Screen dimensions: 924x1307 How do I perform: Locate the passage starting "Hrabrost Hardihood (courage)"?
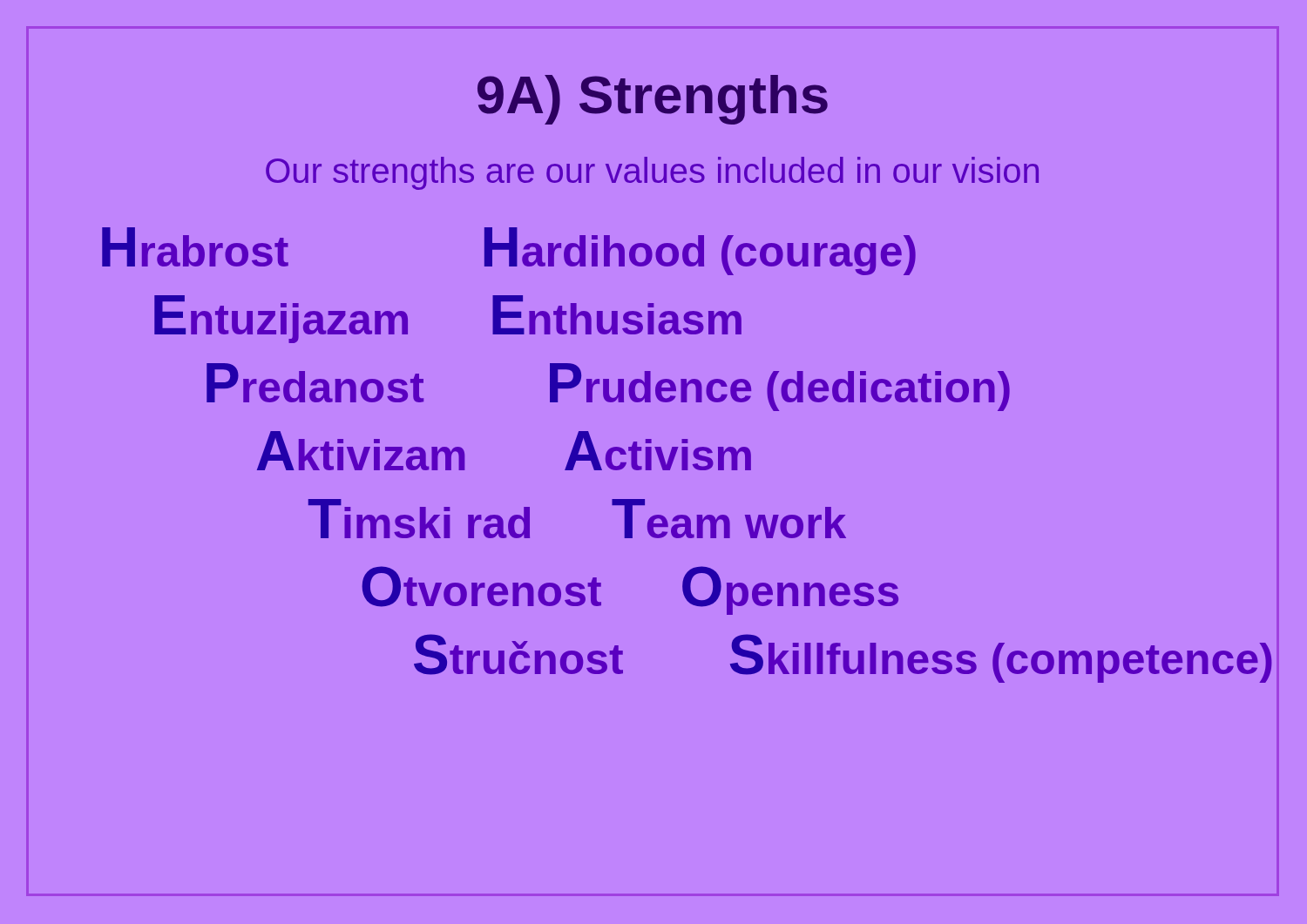508,247
